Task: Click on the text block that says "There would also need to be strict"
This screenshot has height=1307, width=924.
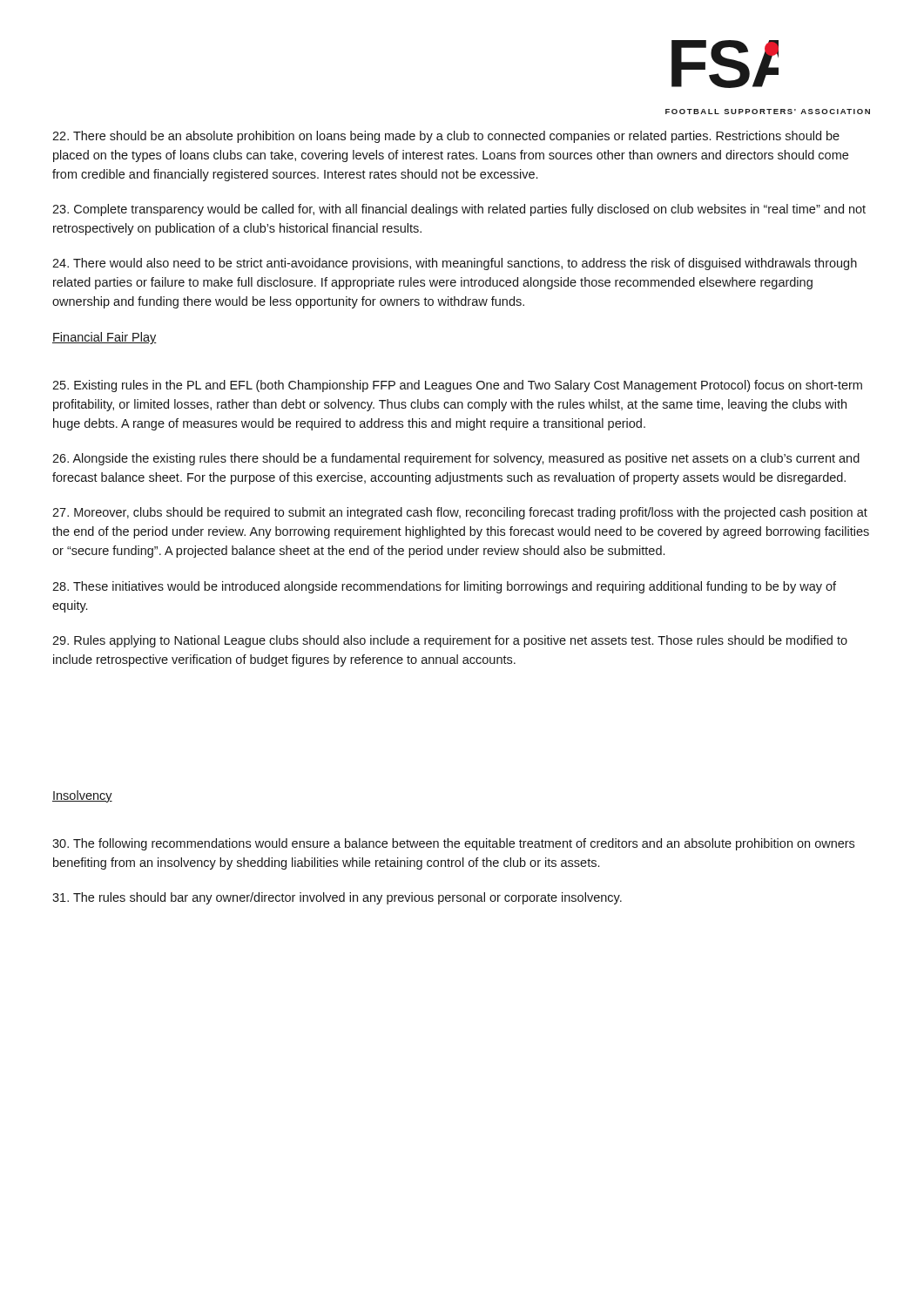Action: pyautogui.click(x=455, y=282)
